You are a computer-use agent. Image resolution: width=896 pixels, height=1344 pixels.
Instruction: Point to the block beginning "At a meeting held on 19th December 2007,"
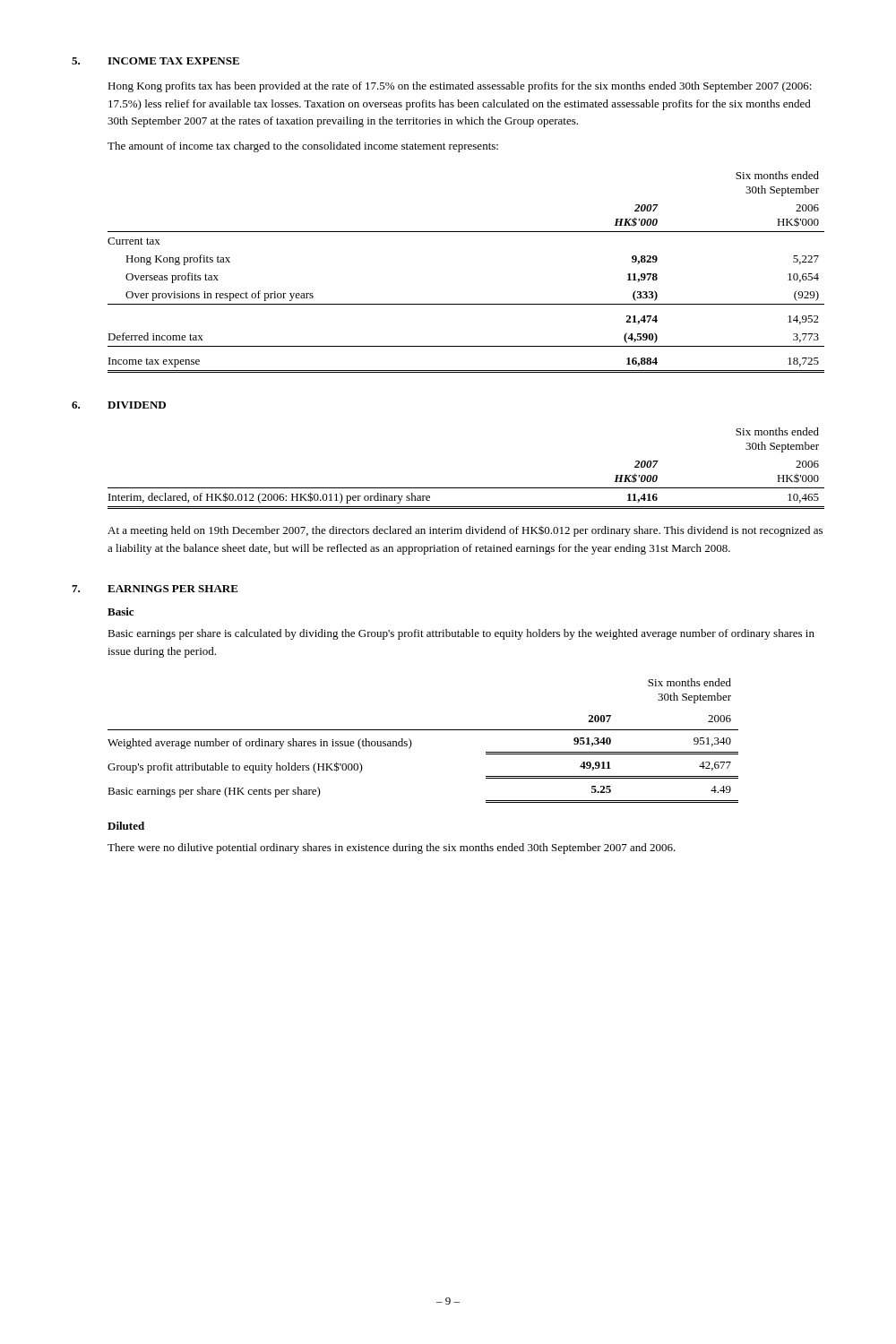coord(466,539)
